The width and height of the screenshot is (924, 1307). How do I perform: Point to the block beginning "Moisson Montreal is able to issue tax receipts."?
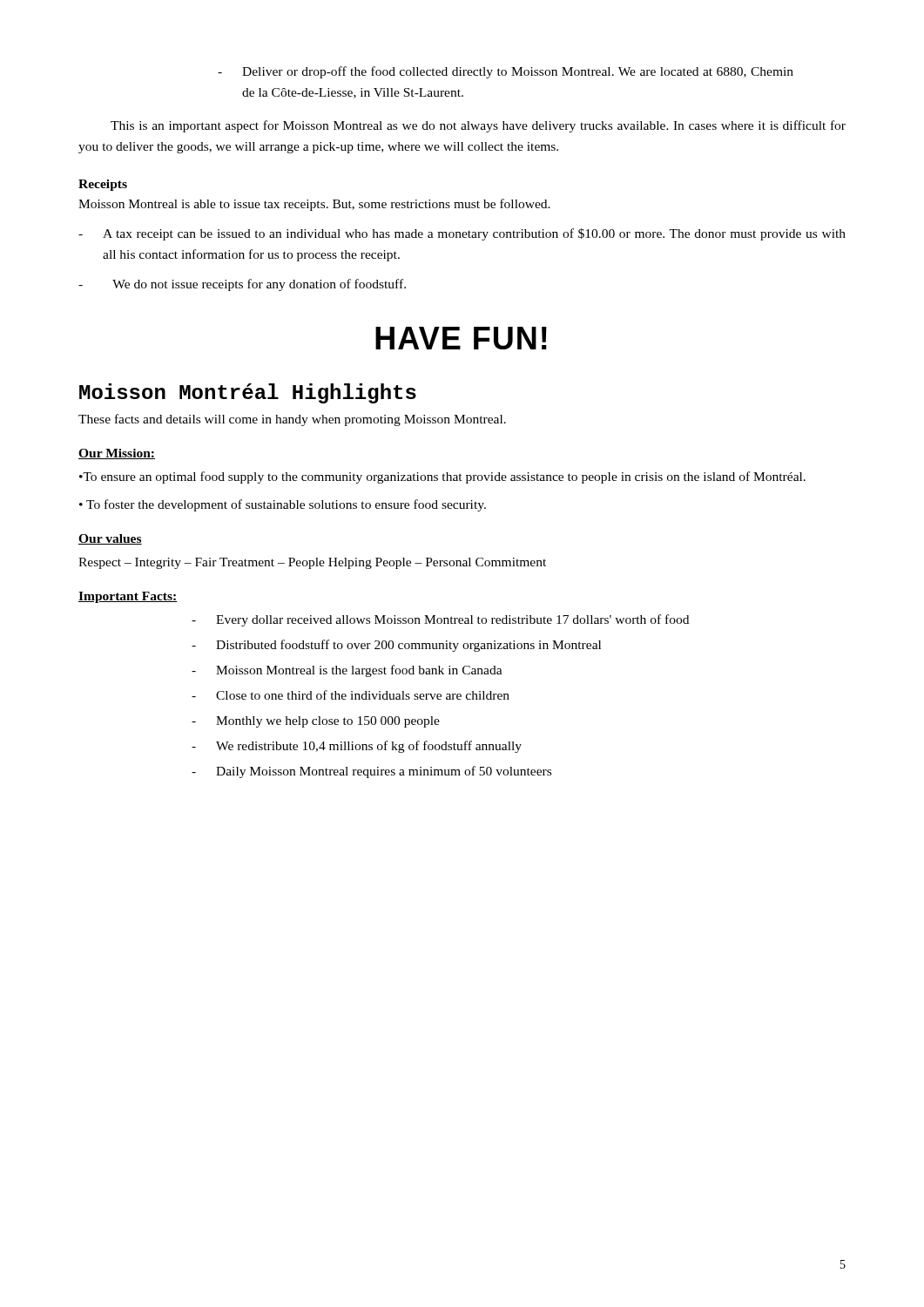point(315,203)
